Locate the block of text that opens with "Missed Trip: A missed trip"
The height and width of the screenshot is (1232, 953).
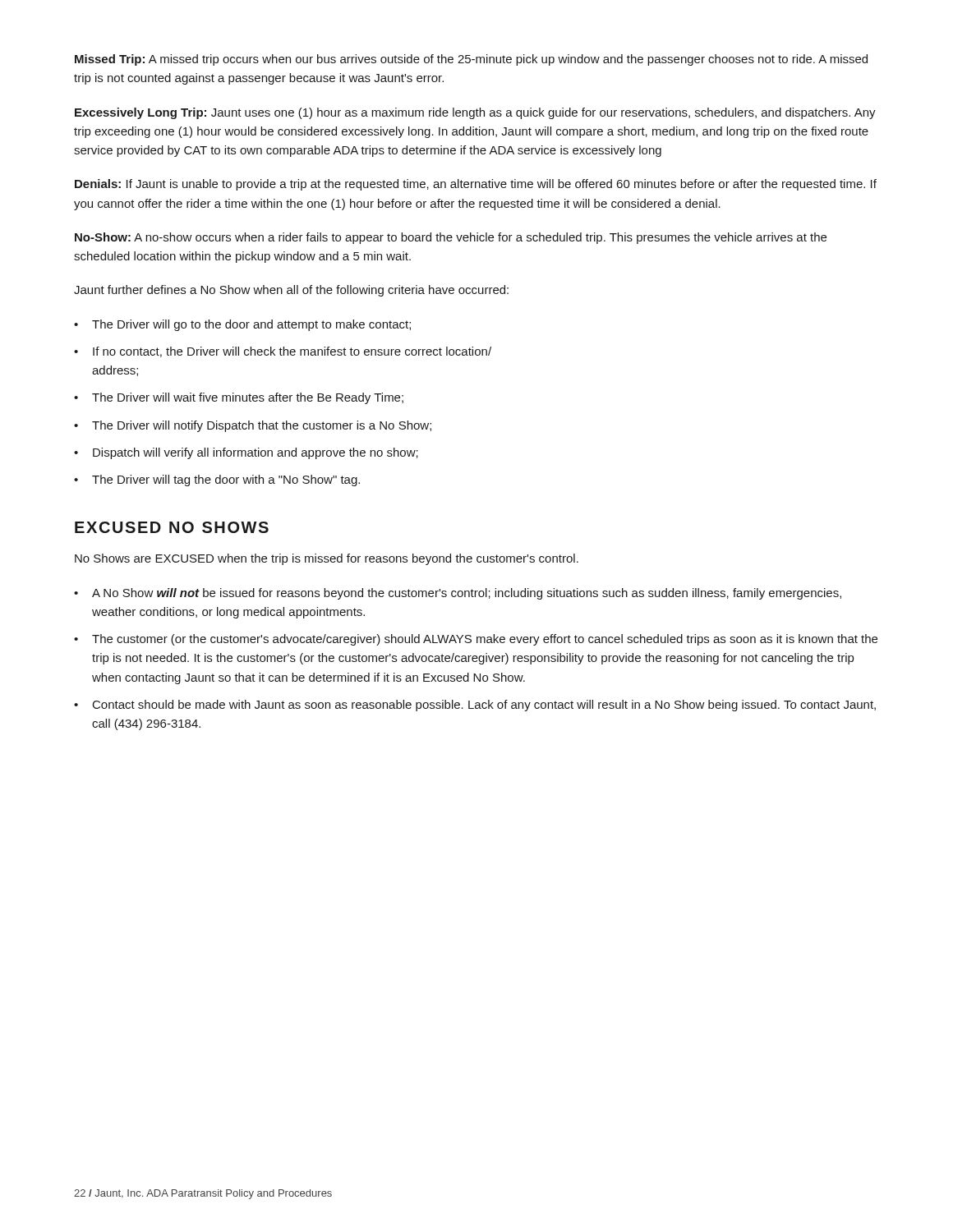coord(471,68)
